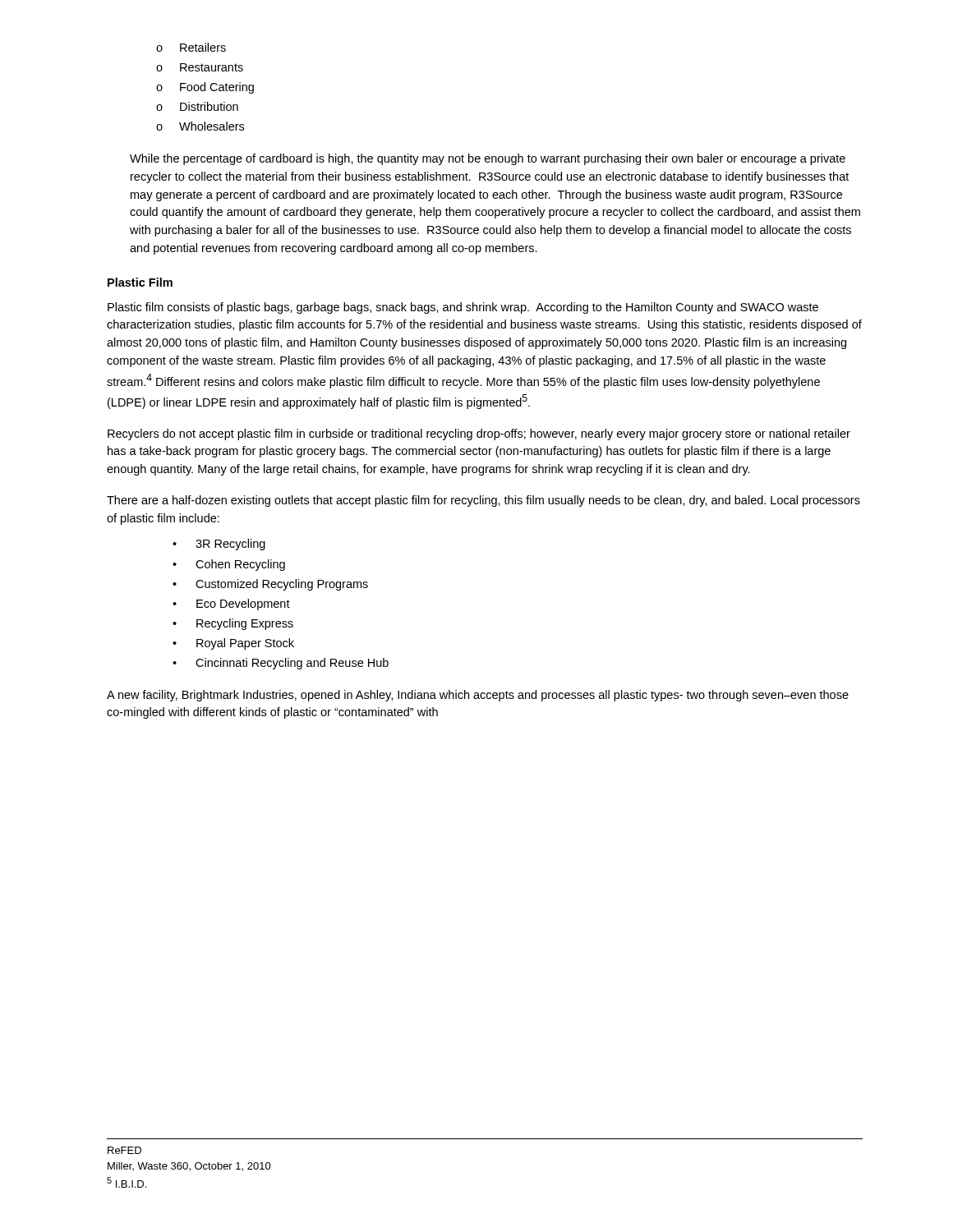Select the element starting "While the percentage of cardboard"
953x1232 pixels.
click(x=495, y=203)
